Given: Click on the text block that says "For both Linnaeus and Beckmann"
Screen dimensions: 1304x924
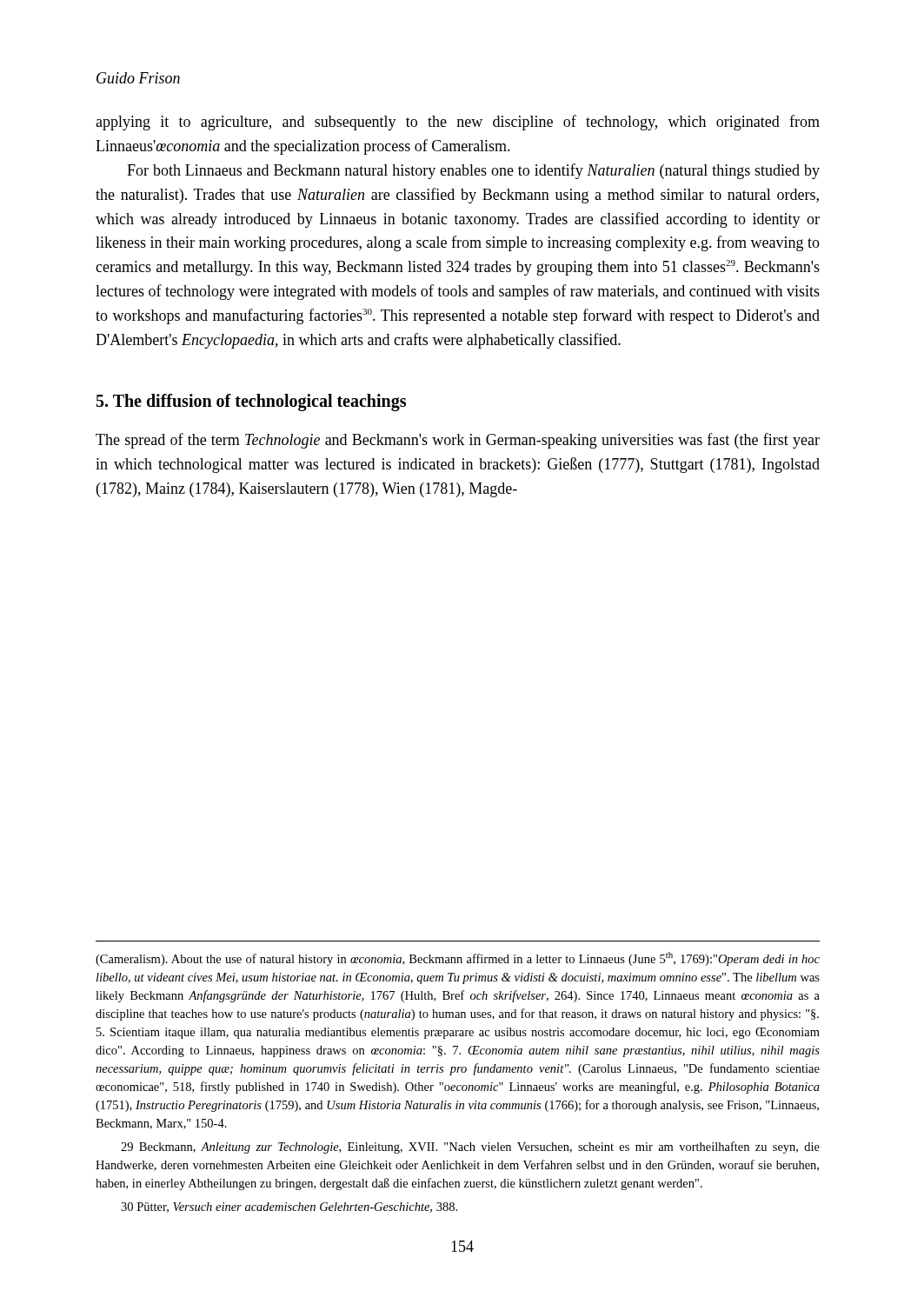Looking at the screenshot, I should point(458,255).
